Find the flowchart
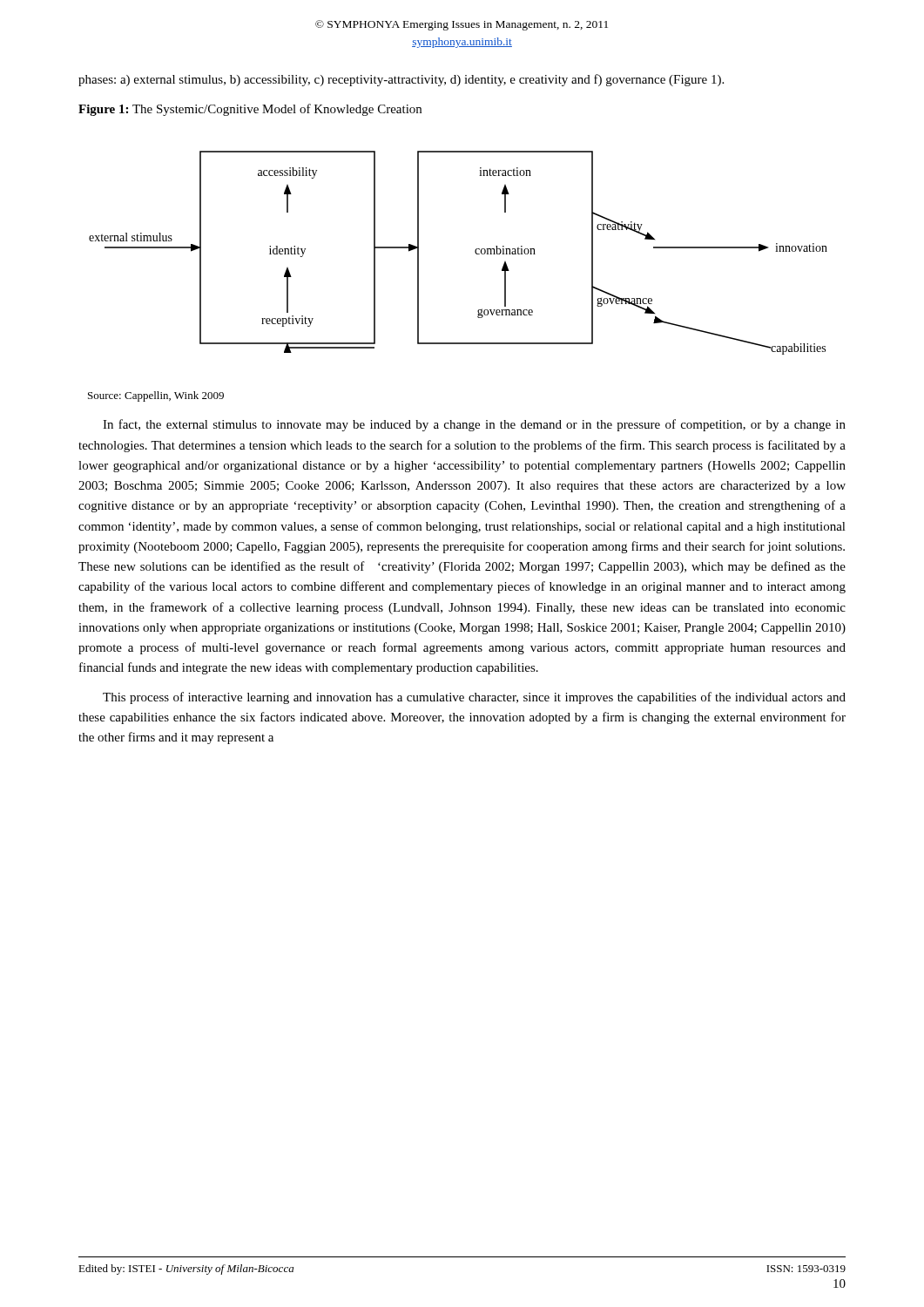The image size is (924, 1307). point(462,254)
